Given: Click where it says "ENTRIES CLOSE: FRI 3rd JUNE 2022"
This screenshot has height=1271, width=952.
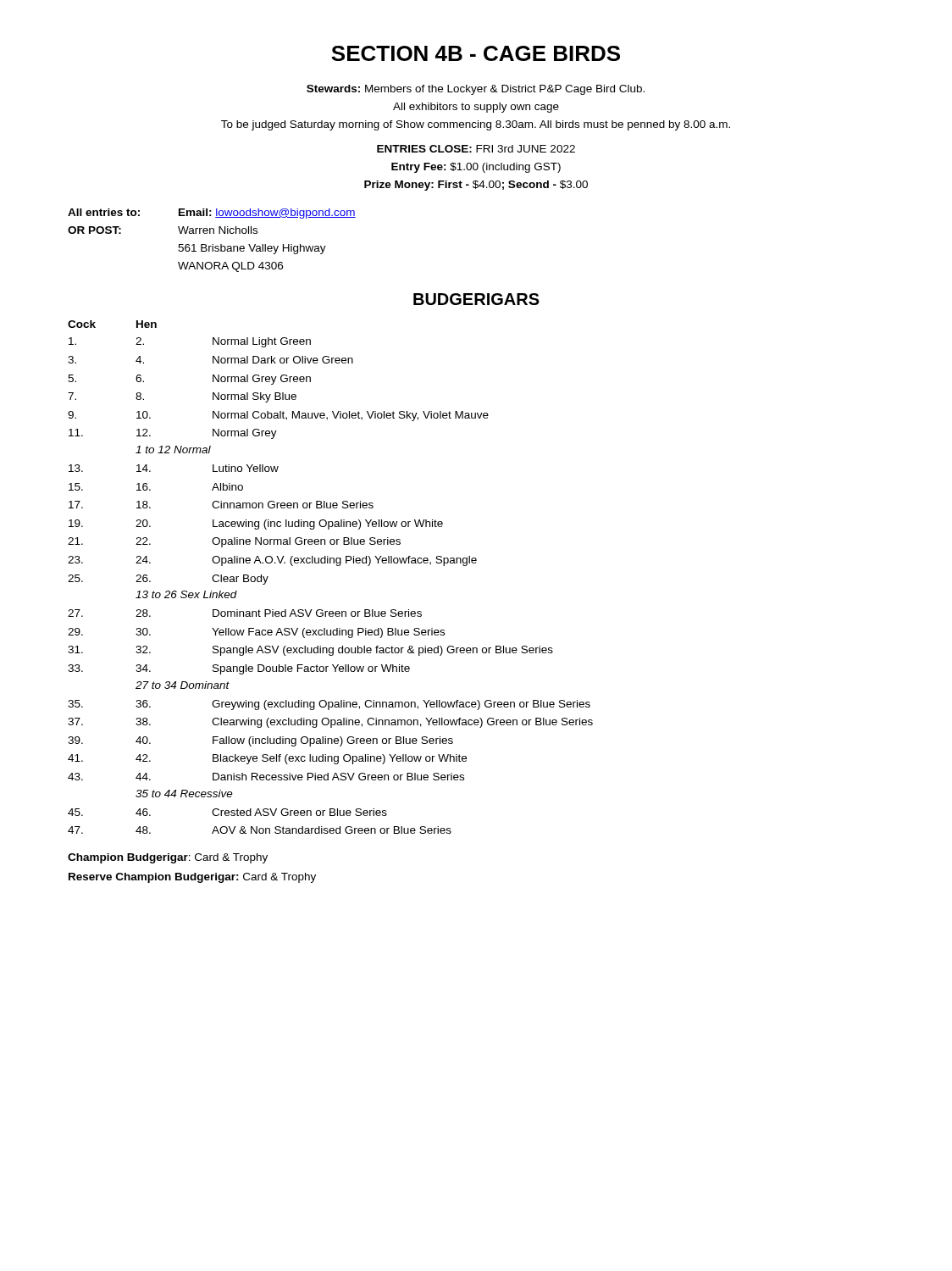Looking at the screenshot, I should pos(476,148).
